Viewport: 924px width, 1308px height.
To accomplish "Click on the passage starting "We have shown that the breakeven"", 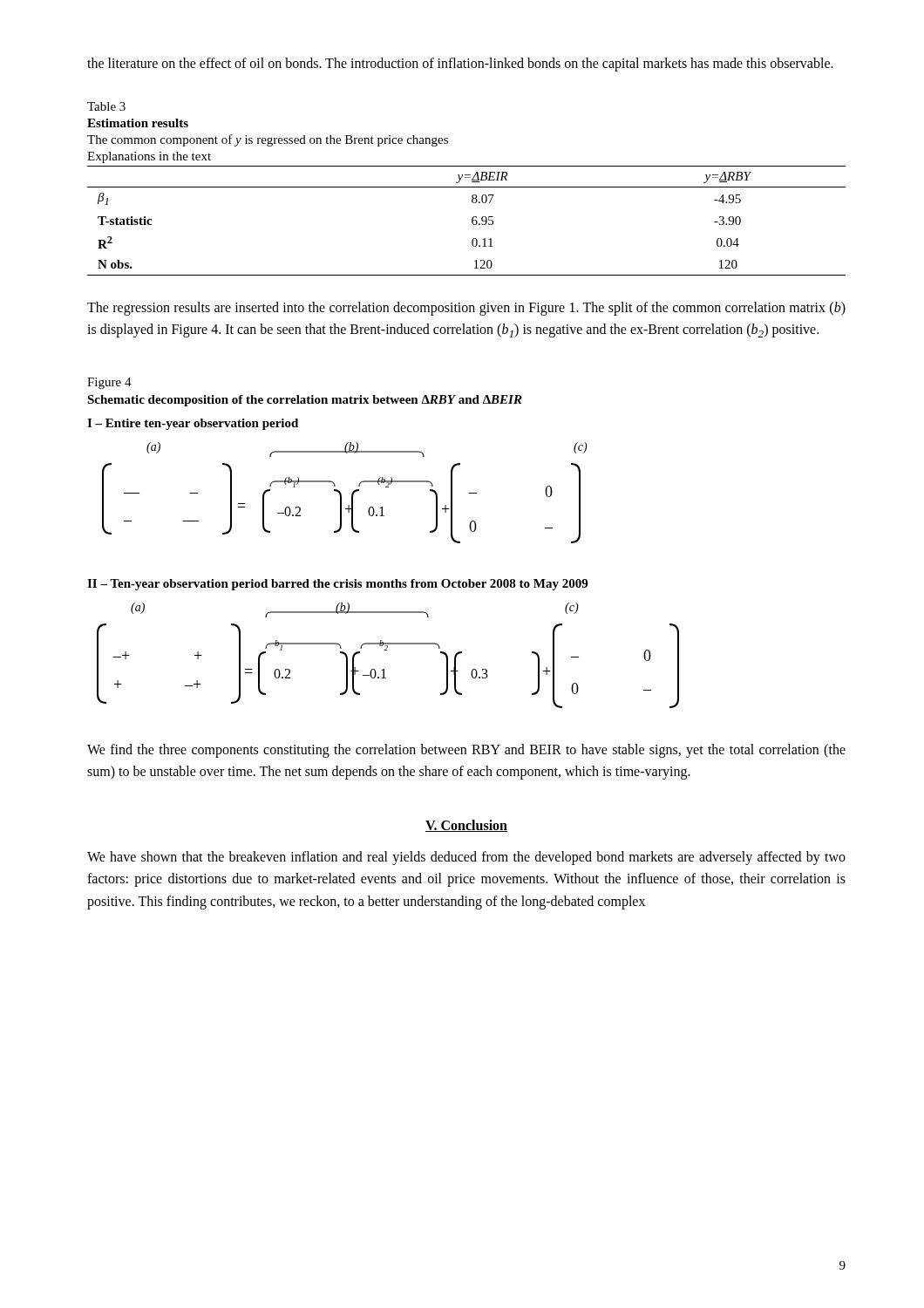I will (466, 879).
